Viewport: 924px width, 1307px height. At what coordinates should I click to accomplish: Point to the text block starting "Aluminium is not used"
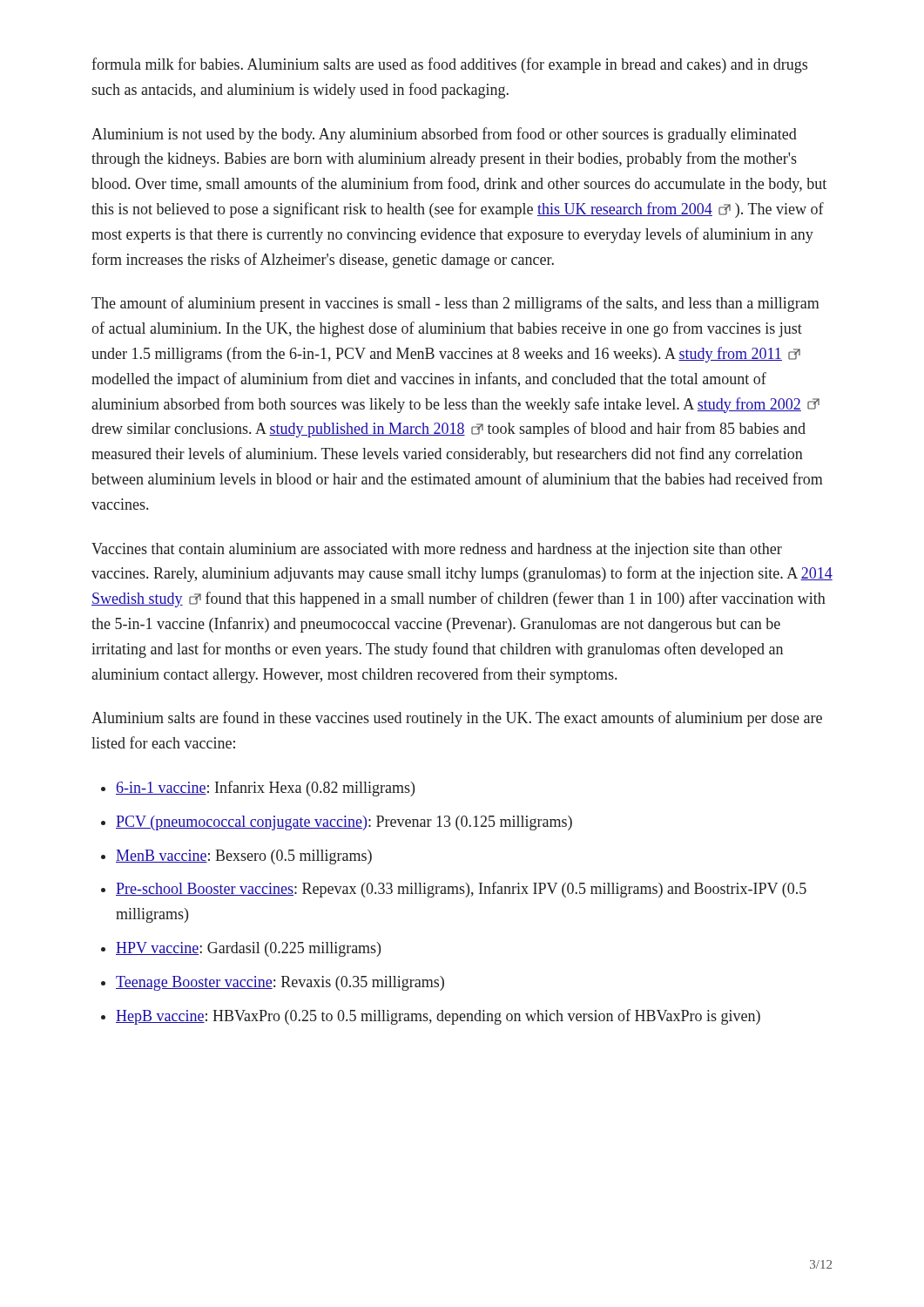pyautogui.click(x=462, y=197)
